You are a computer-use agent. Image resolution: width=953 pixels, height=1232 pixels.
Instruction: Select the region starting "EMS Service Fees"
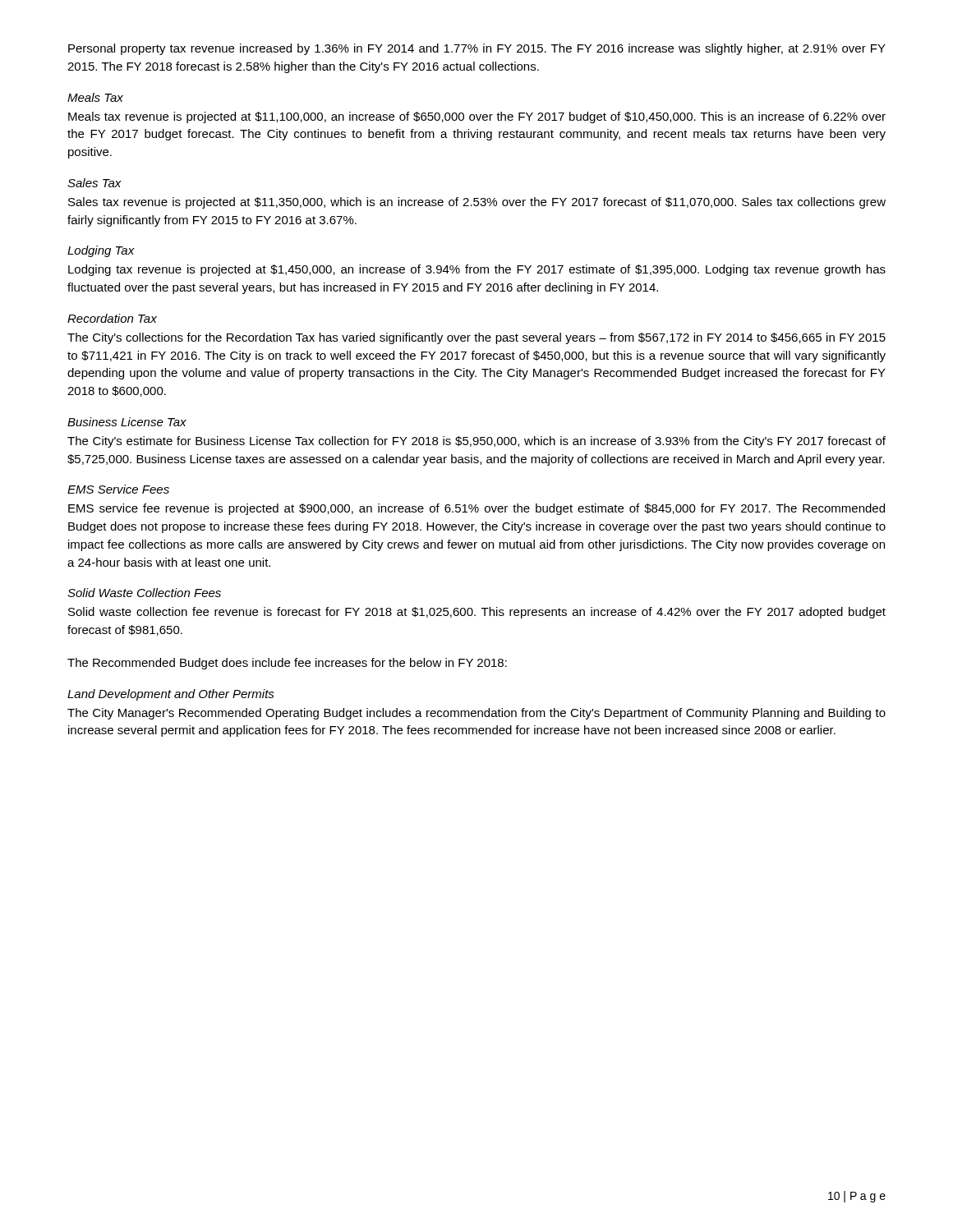pyautogui.click(x=118, y=489)
